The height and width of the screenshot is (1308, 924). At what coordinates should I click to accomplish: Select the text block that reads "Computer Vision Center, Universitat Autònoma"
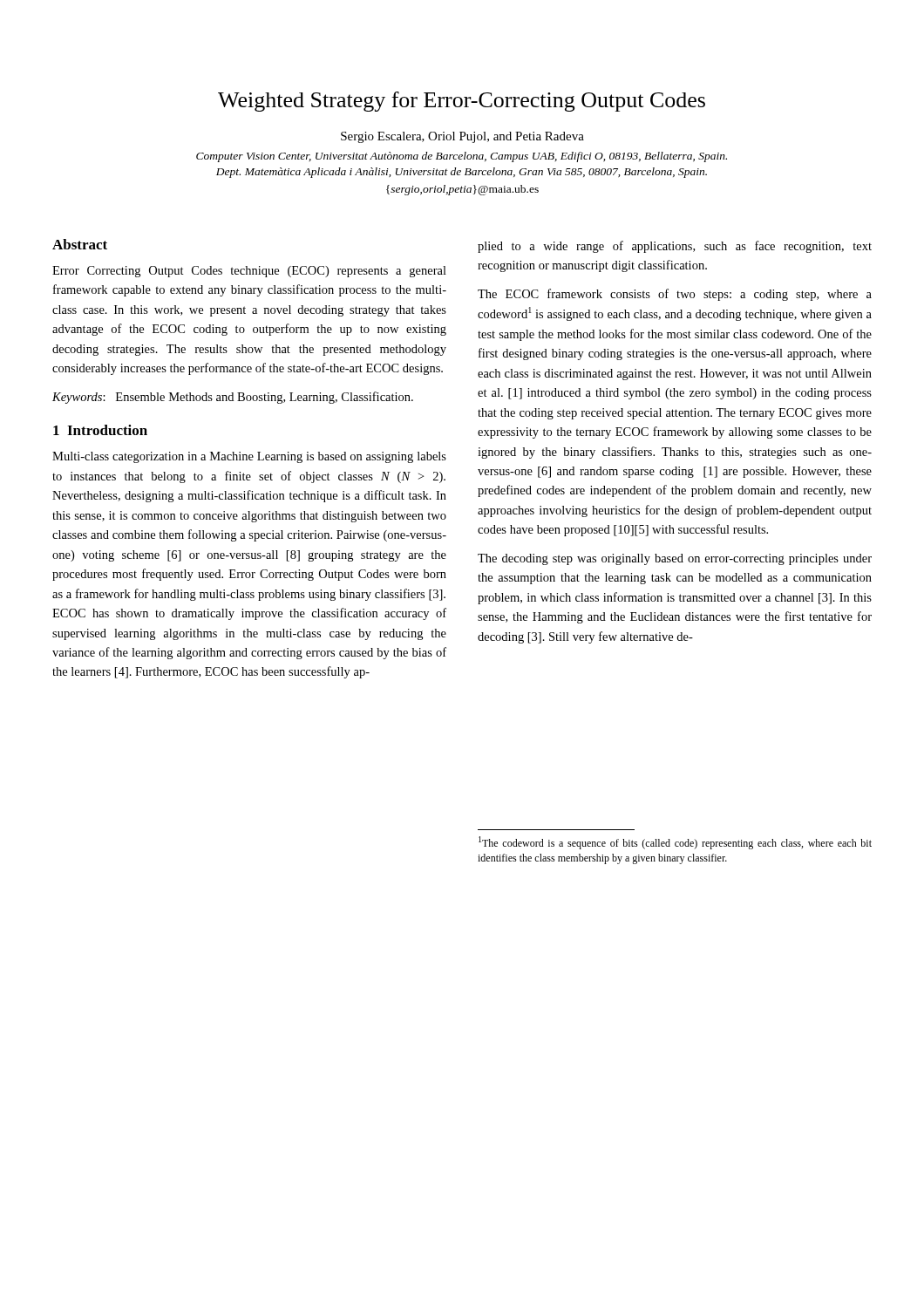462,173
